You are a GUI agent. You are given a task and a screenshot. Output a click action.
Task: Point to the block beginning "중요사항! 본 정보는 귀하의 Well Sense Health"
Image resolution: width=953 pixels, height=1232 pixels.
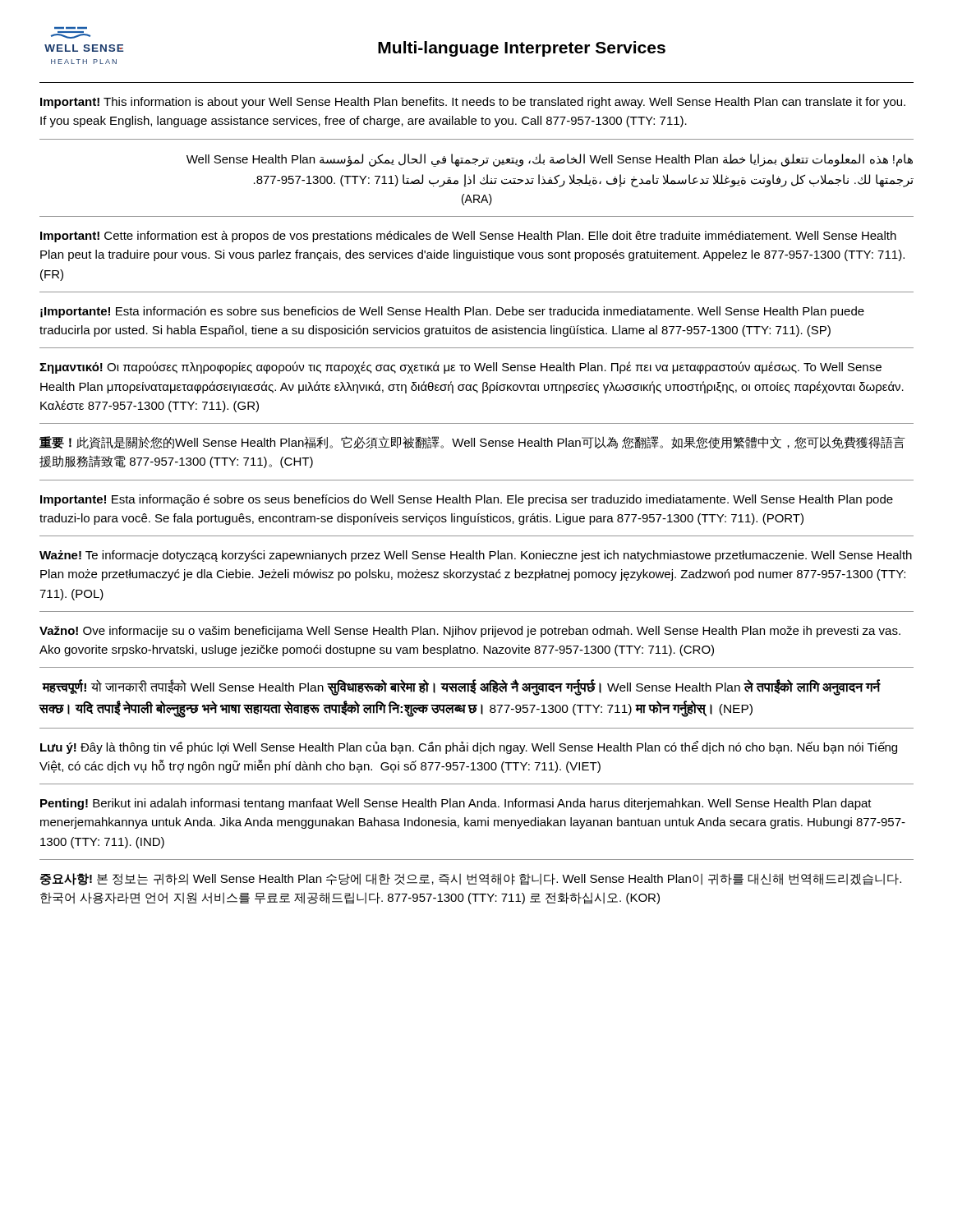coord(476,888)
